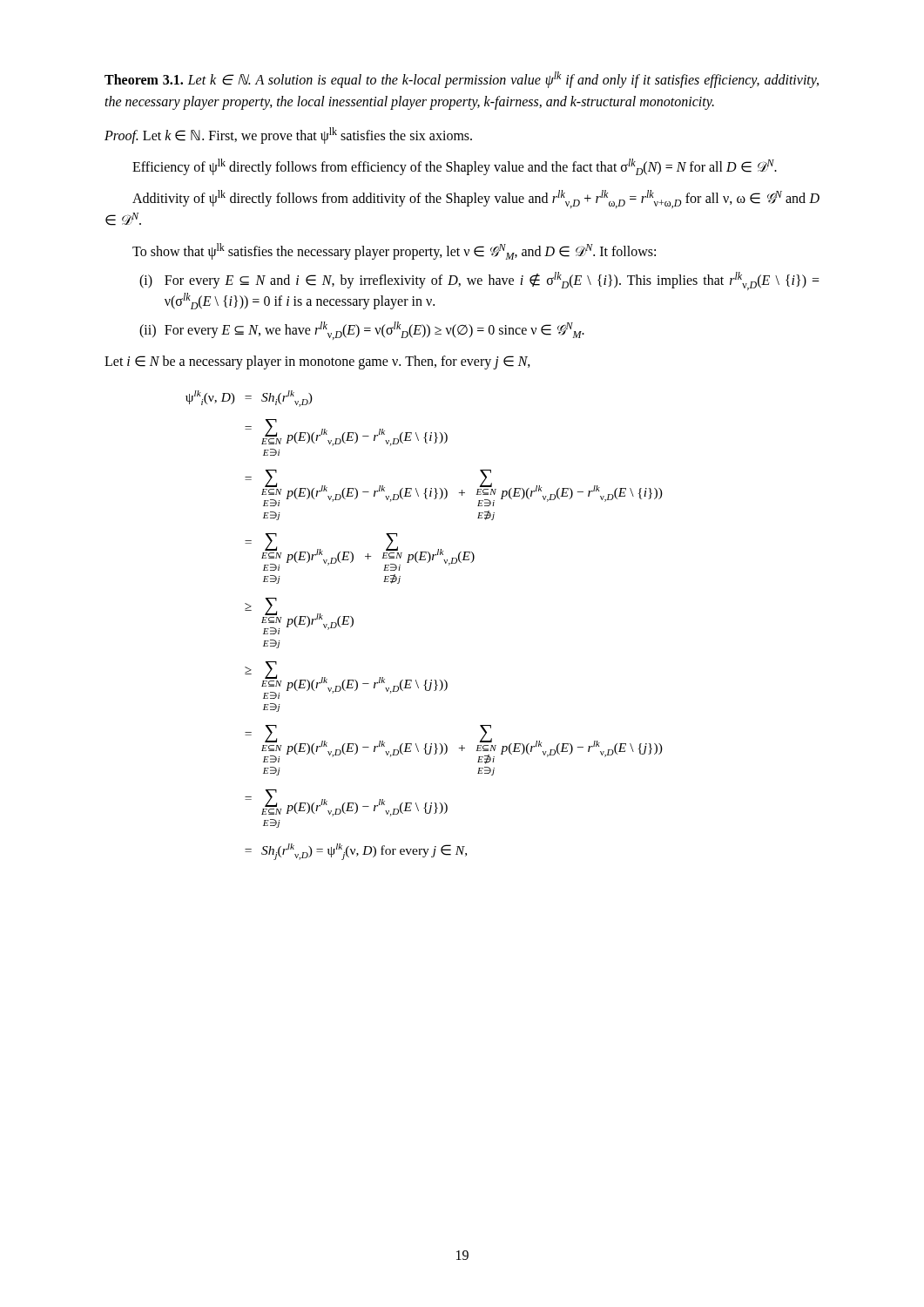
Task: Click the formula
Action: pyautogui.click(x=466, y=625)
